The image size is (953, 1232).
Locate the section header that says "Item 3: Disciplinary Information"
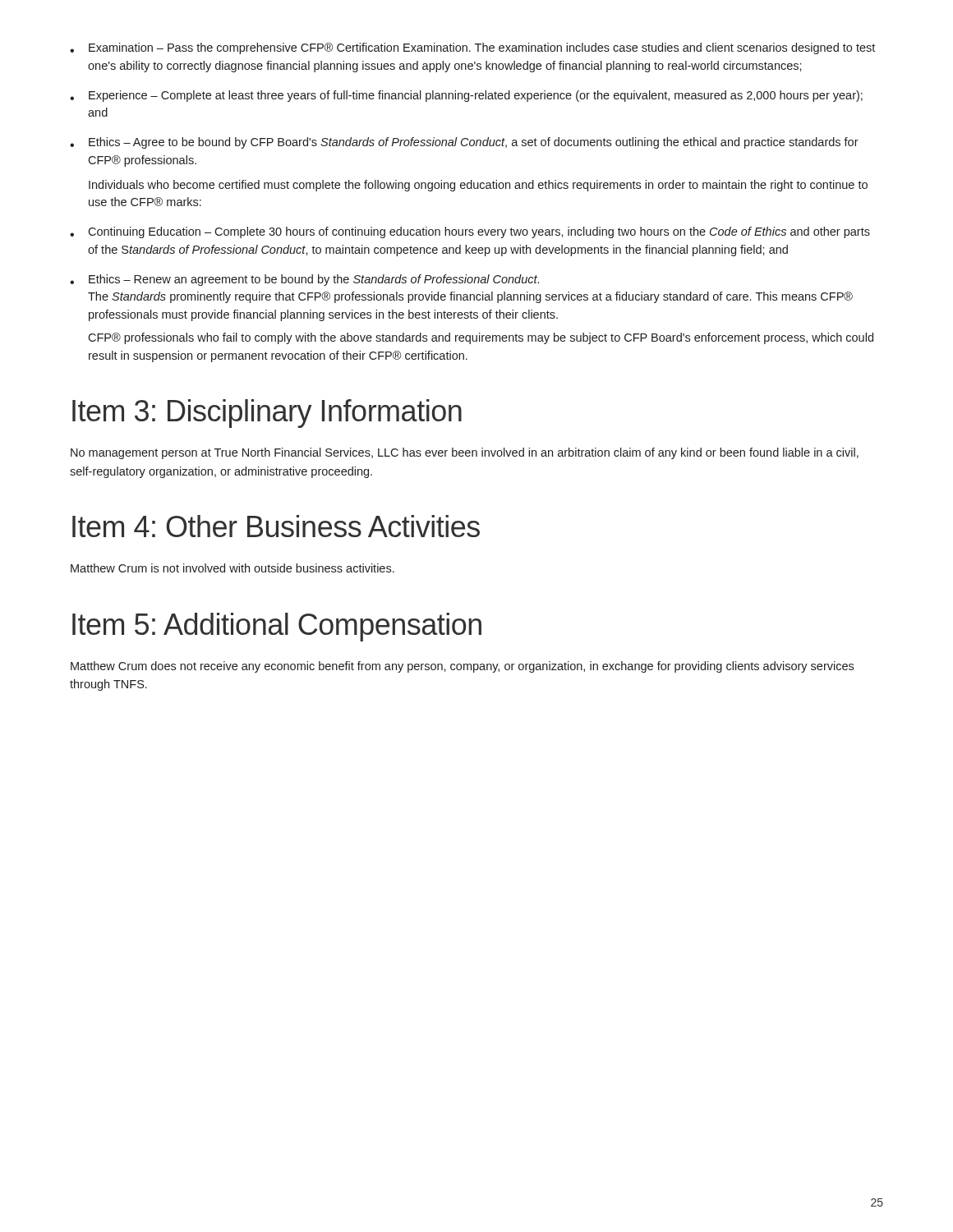pos(266,411)
